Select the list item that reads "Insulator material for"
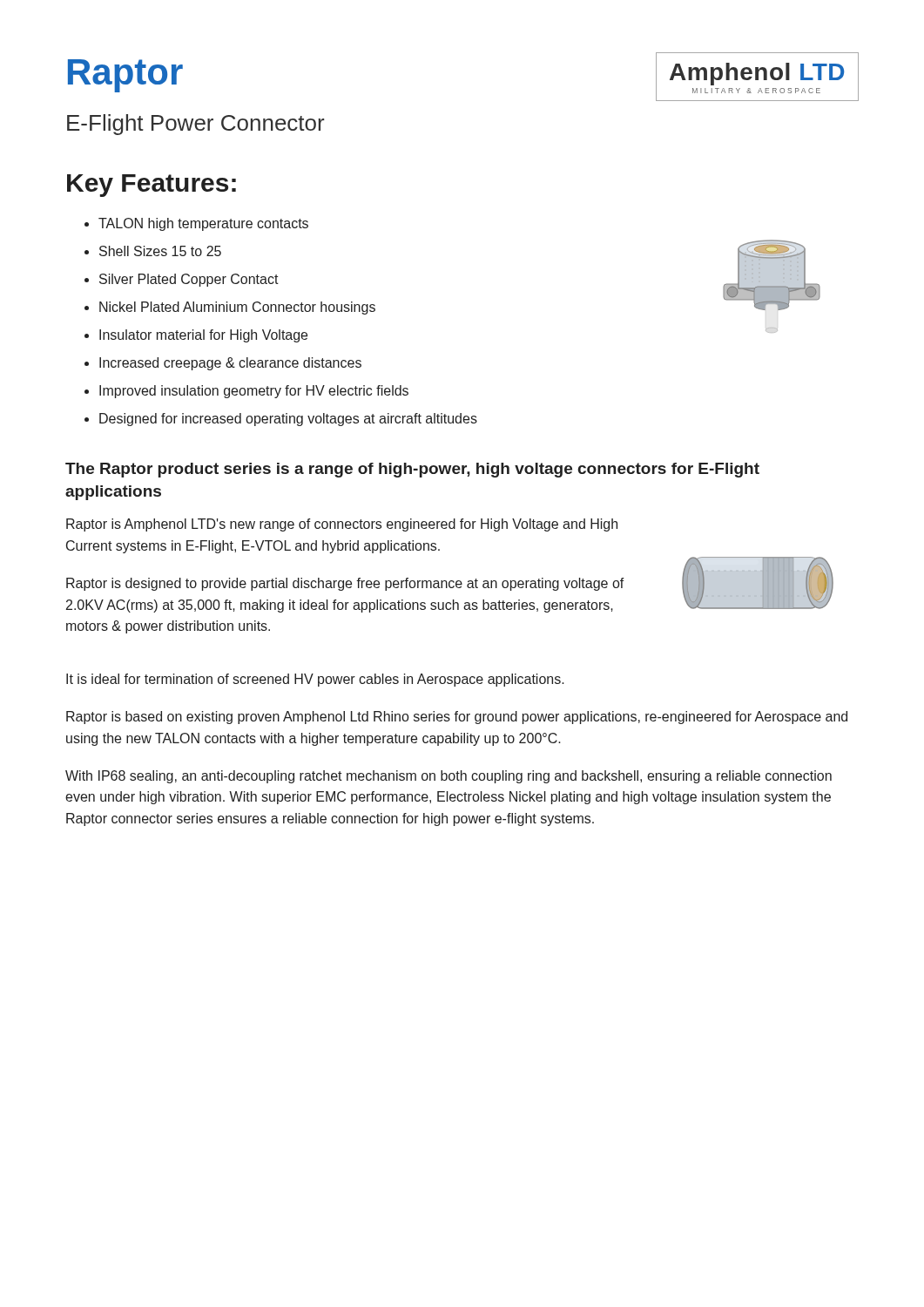 coord(203,335)
